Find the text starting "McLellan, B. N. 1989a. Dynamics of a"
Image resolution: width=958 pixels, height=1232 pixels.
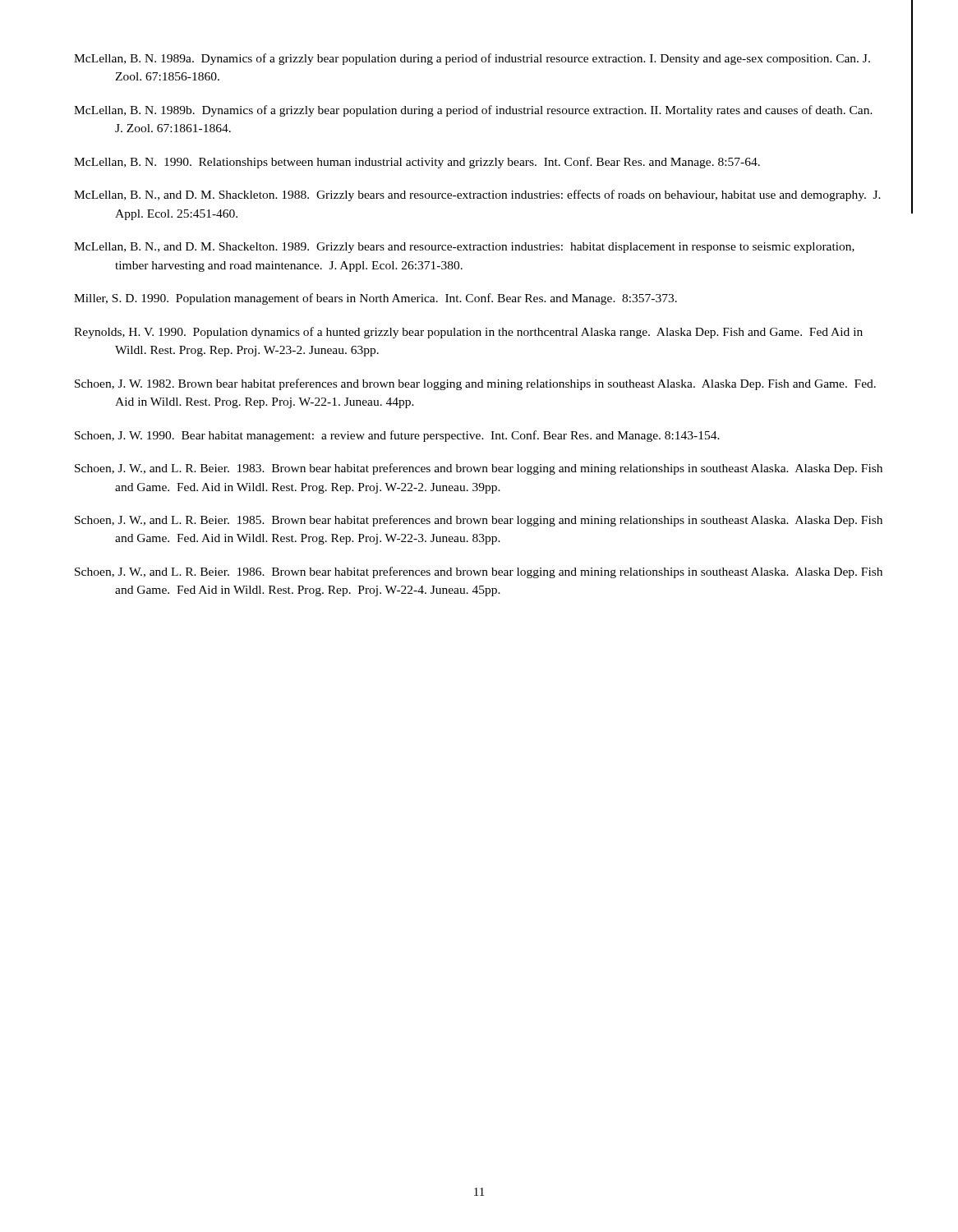472,67
